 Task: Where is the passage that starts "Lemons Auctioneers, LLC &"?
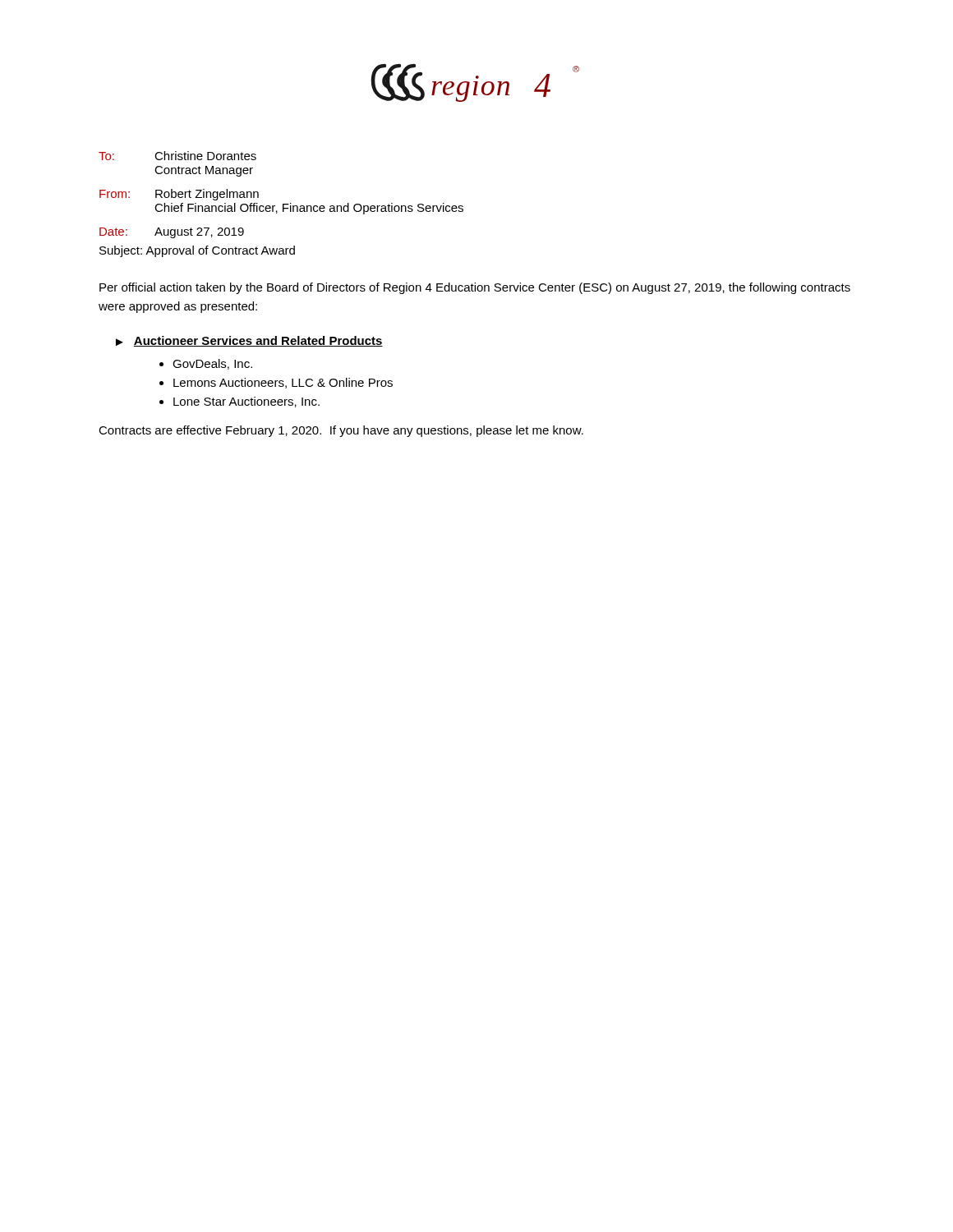click(283, 382)
